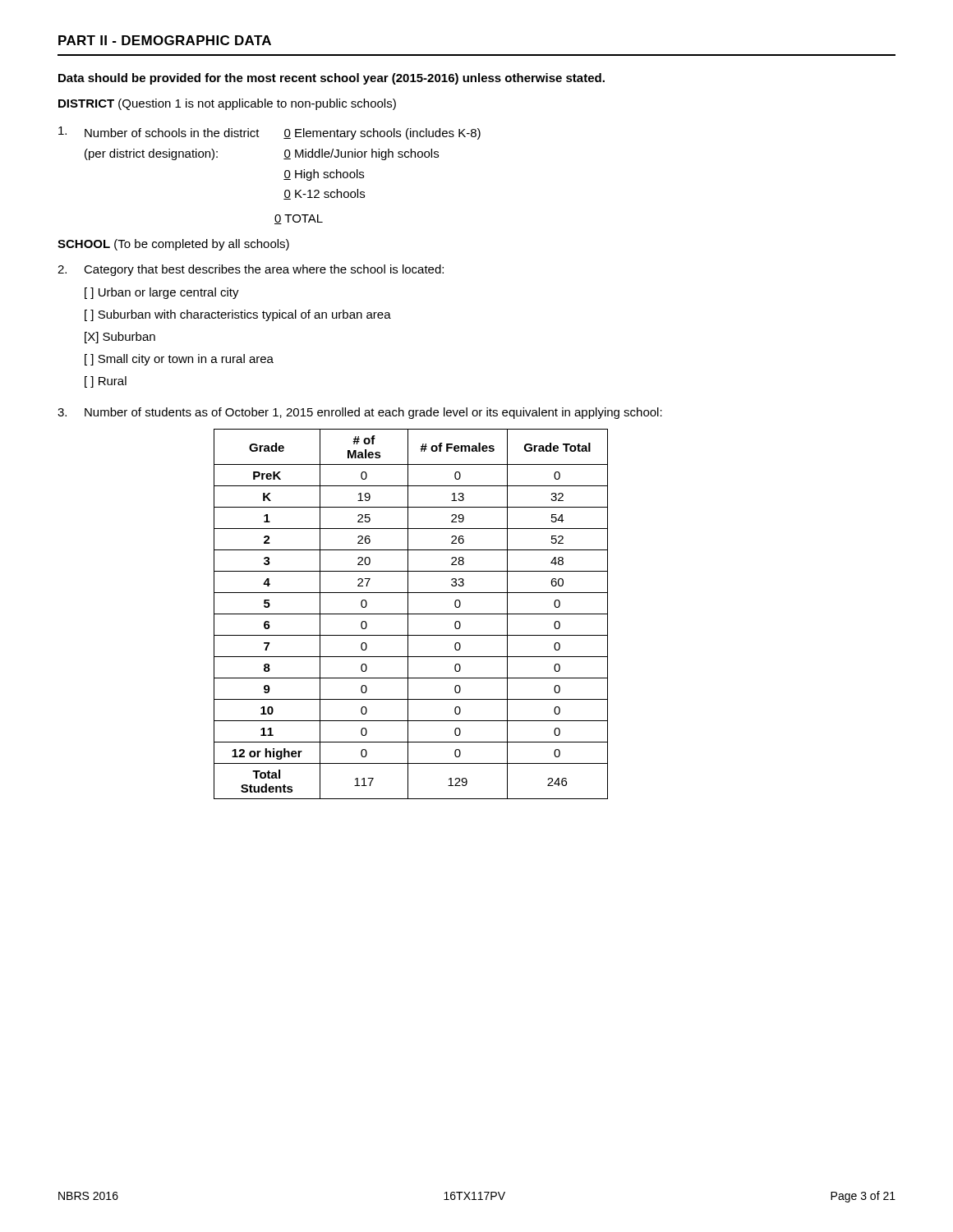Image resolution: width=953 pixels, height=1232 pixels.
Task: Locate the passage starting "[X] Suburban"
Action: [120, 336]
